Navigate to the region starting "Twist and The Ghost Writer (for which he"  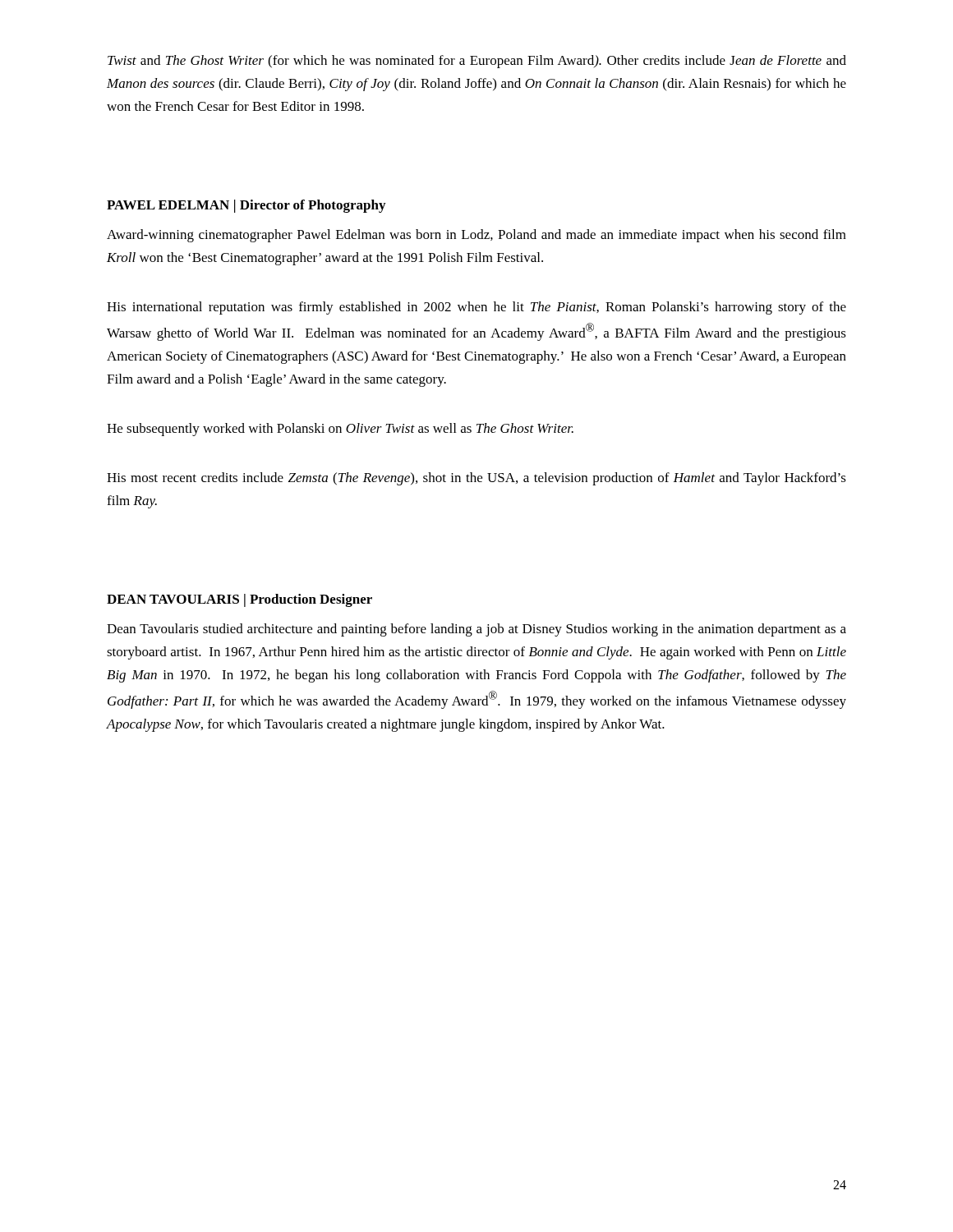pos(476,83)
